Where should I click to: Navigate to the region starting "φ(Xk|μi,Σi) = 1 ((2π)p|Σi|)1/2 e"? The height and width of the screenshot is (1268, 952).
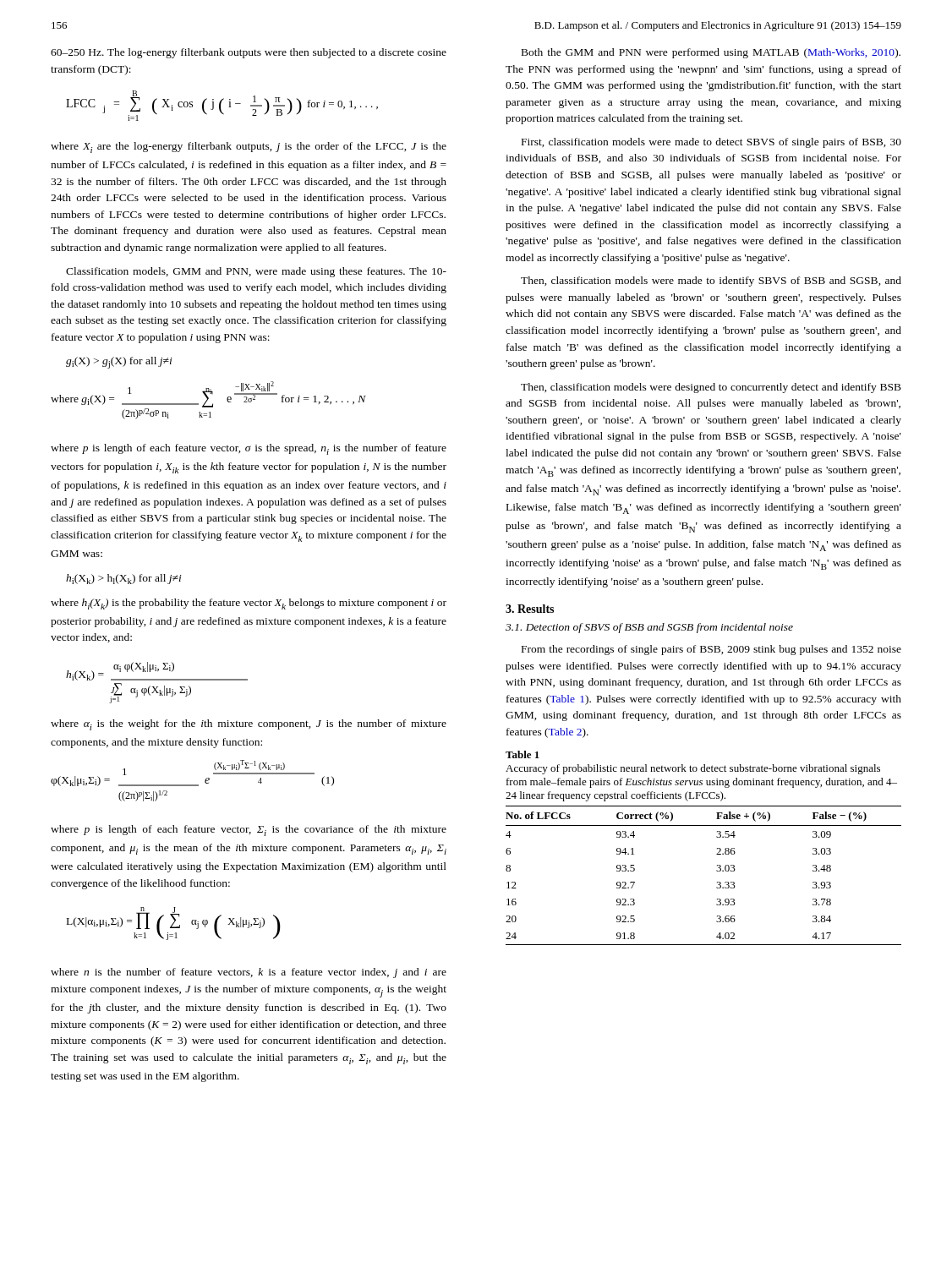(x=243, y=784)
